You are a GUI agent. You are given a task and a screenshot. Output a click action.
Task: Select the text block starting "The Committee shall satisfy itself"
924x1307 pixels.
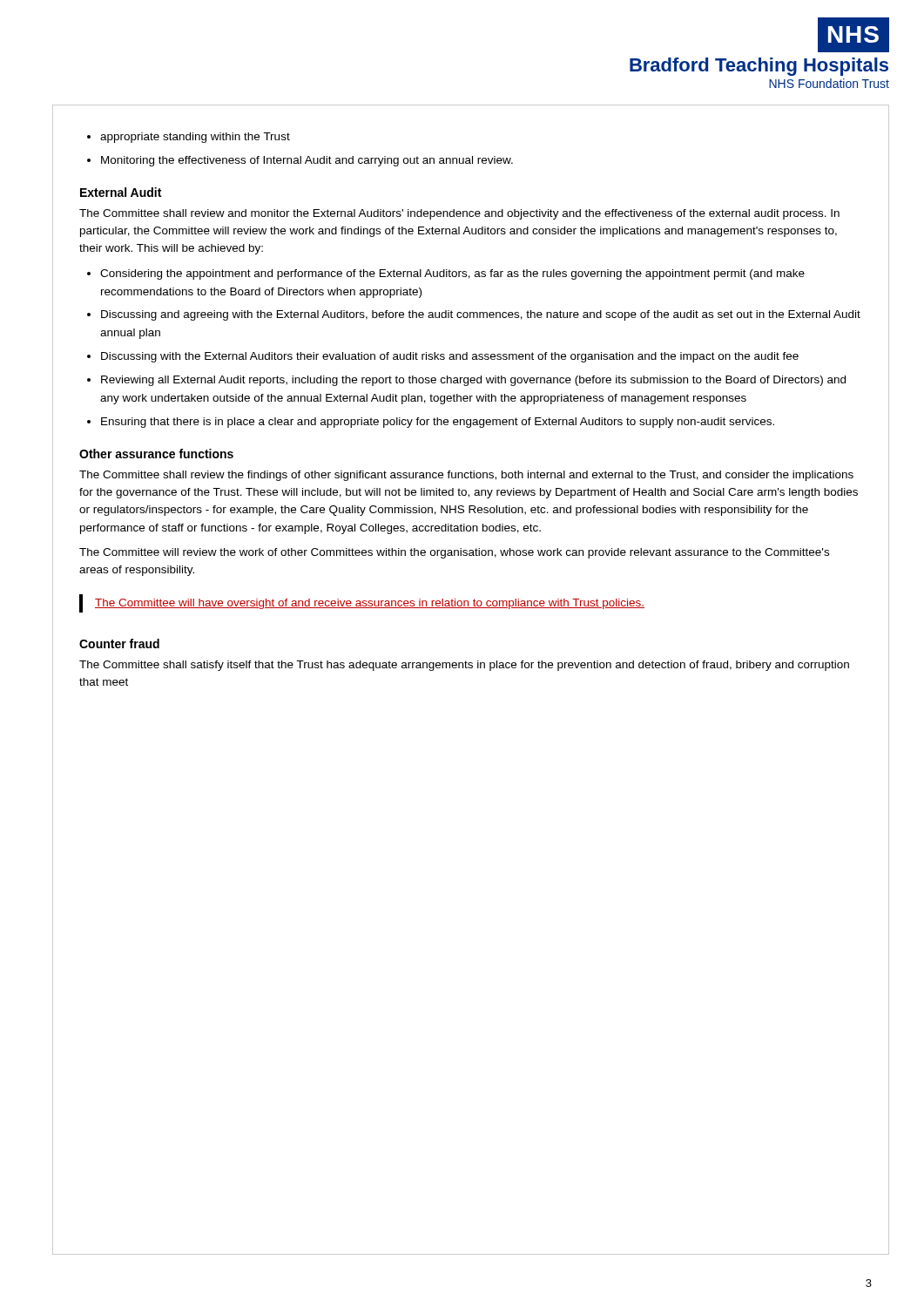[x=465, y=673]
